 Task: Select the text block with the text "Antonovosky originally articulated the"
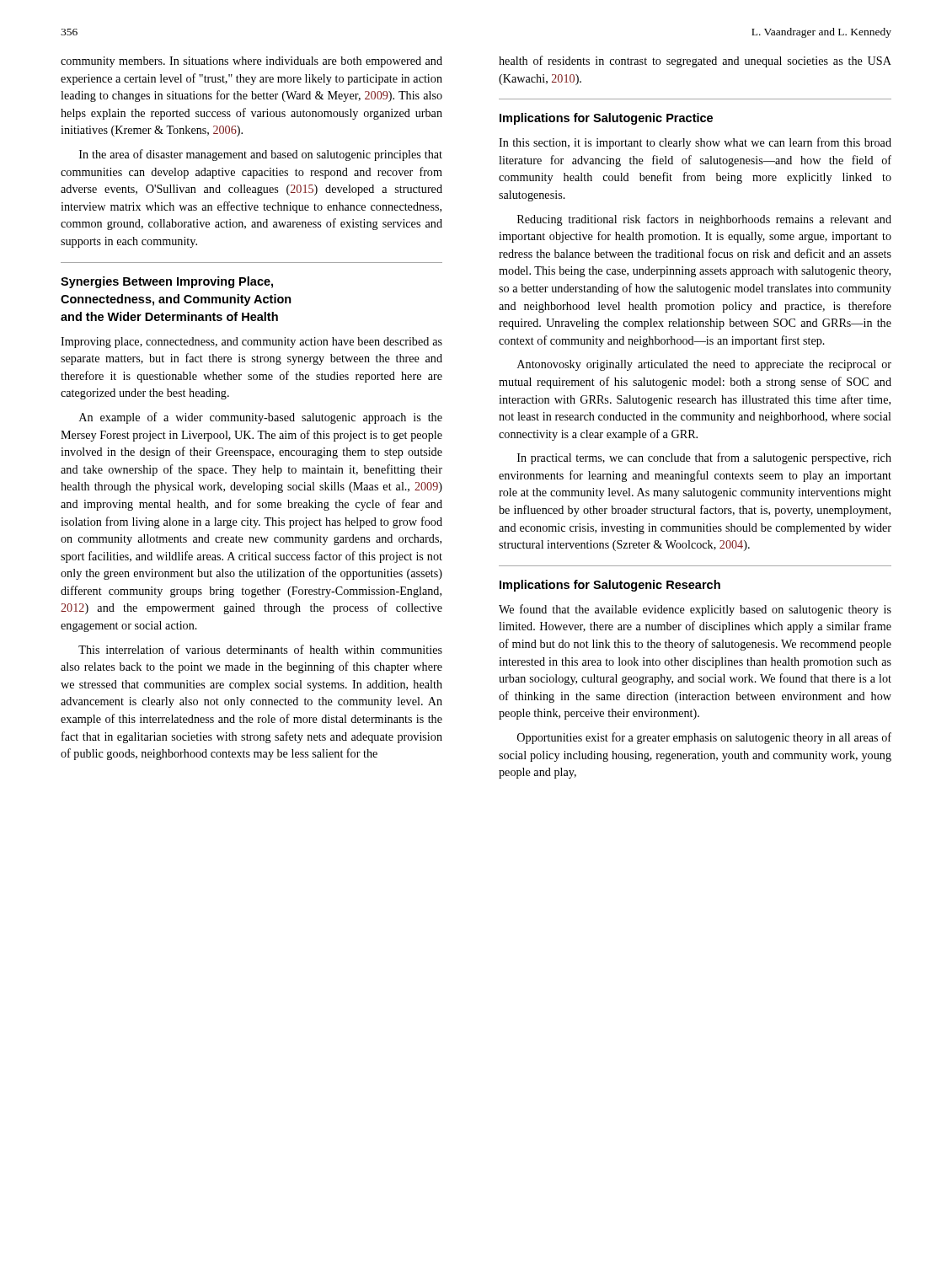coord(695,399)
